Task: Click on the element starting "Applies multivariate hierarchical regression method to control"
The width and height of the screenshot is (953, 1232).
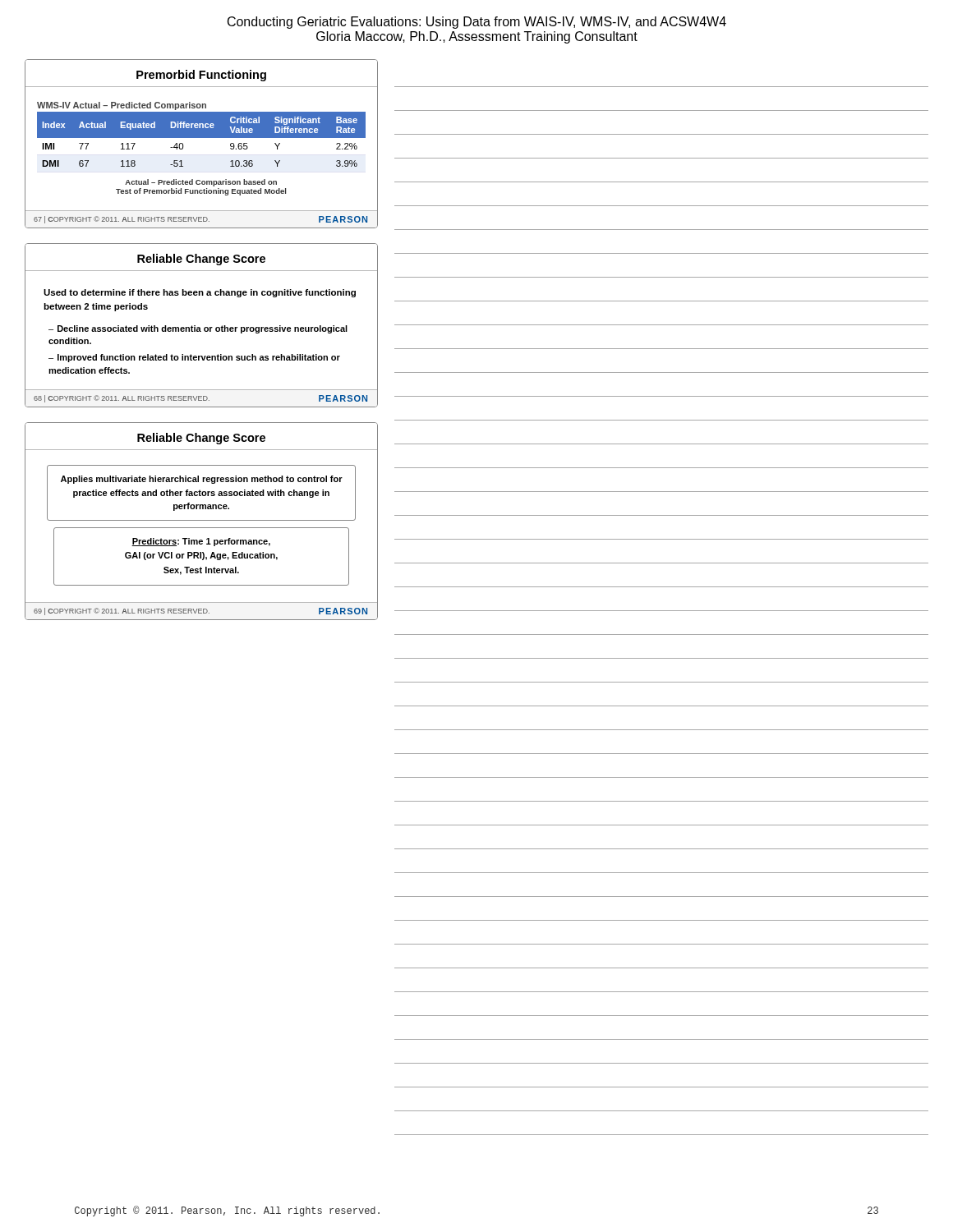Action: (201, 493)
